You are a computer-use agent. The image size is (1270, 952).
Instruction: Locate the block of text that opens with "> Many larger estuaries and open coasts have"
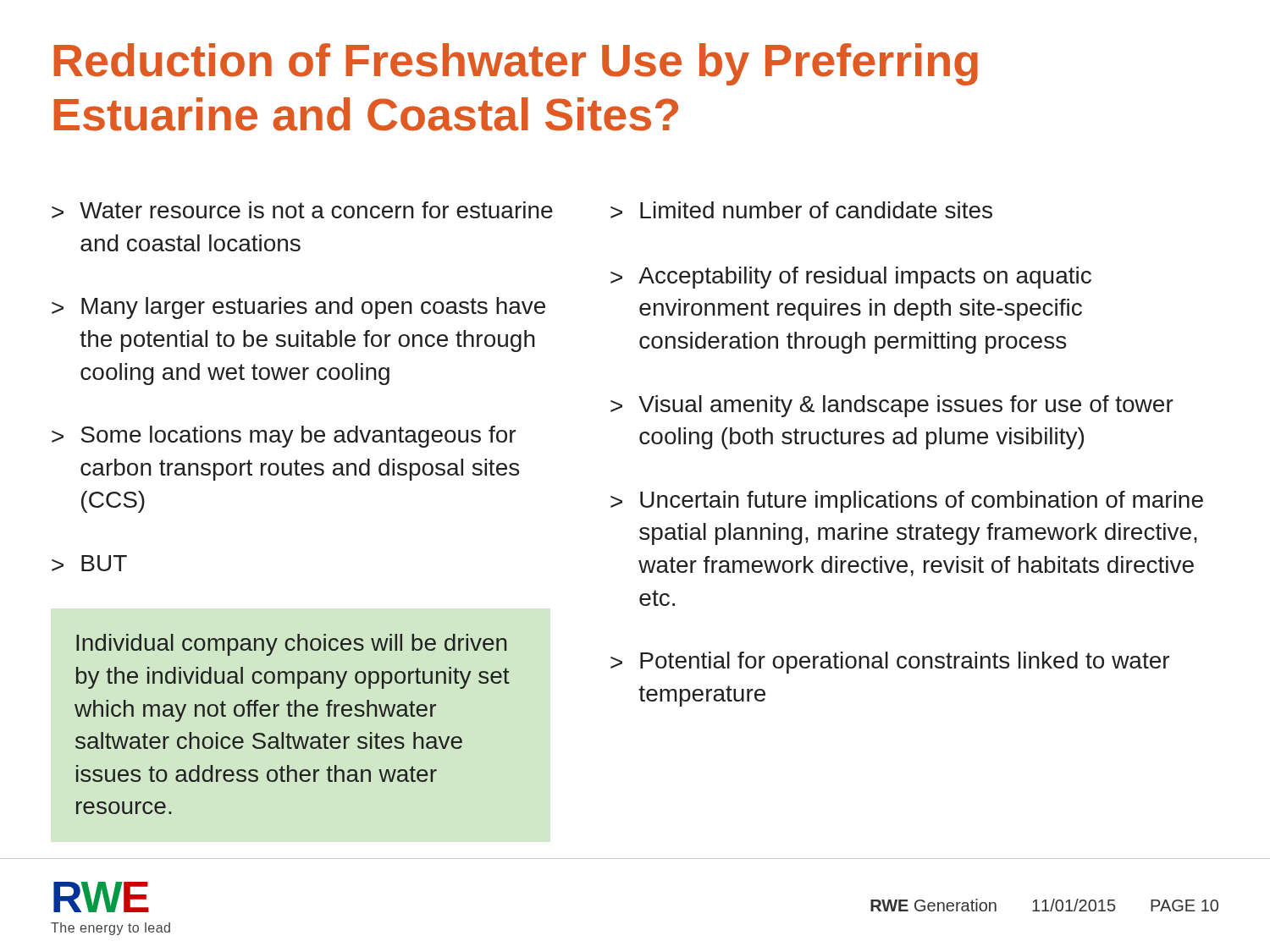[x=309, y=339]
